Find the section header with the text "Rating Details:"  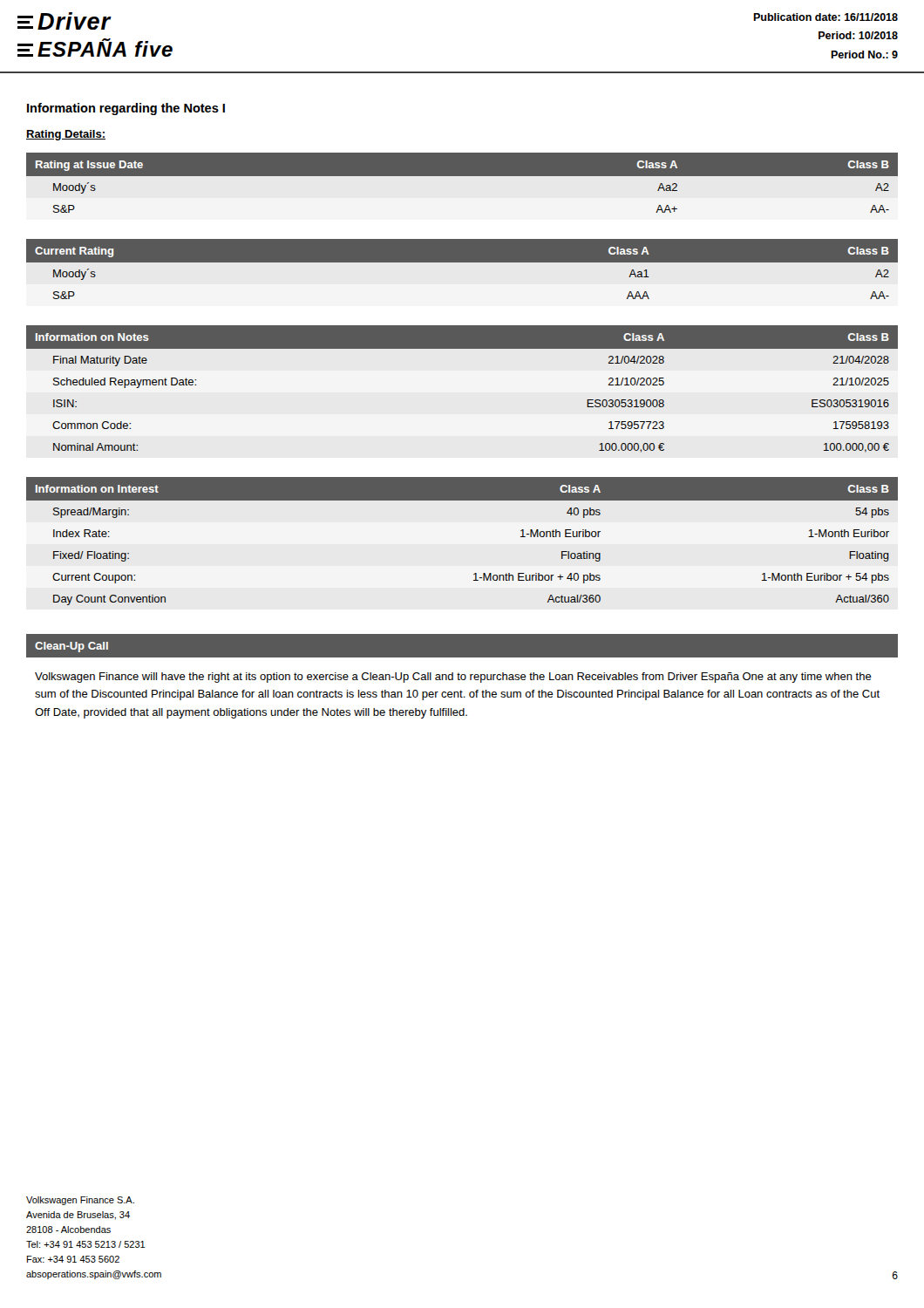66,134
